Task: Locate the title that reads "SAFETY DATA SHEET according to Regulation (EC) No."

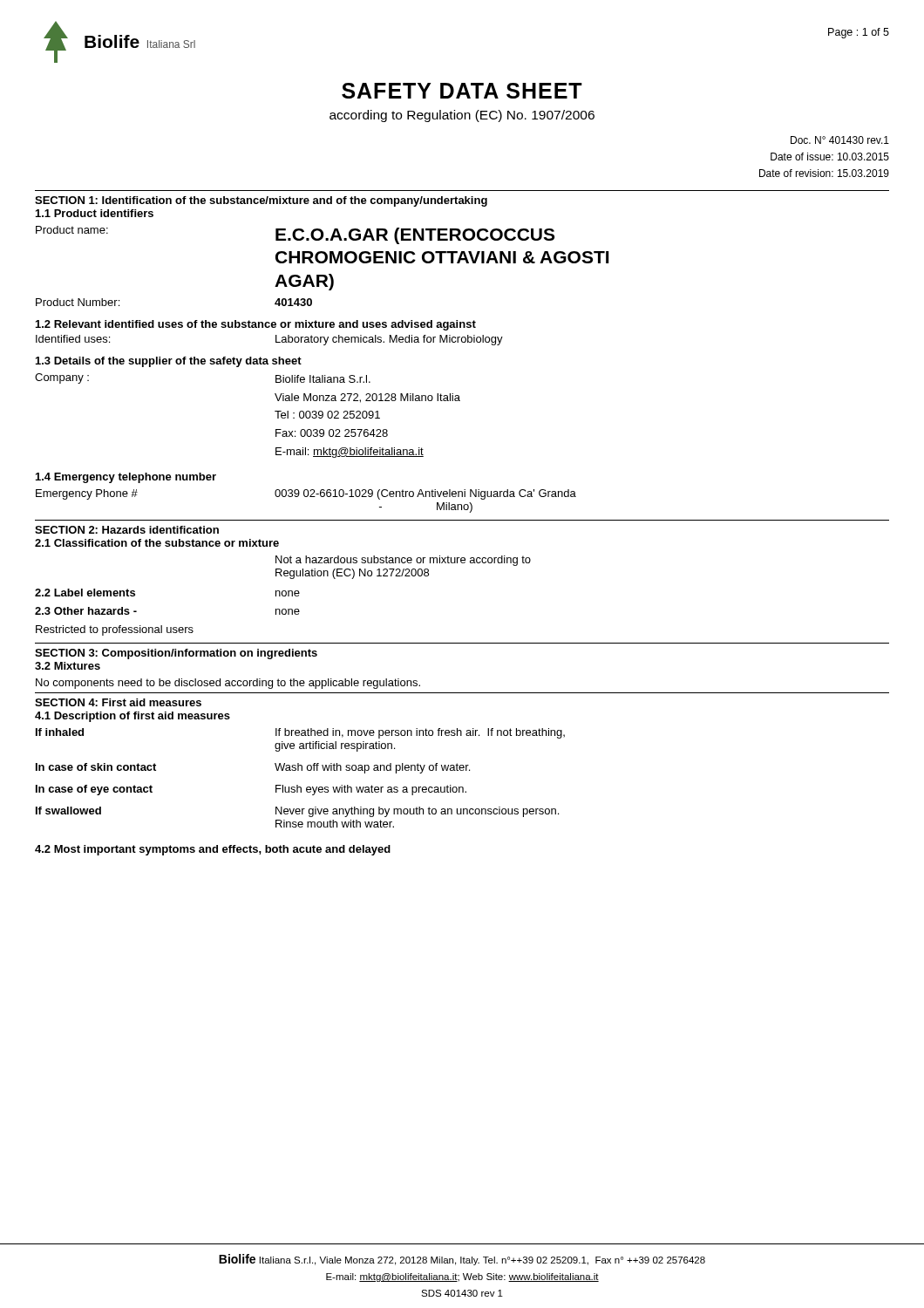Action: tap(462, 101)
